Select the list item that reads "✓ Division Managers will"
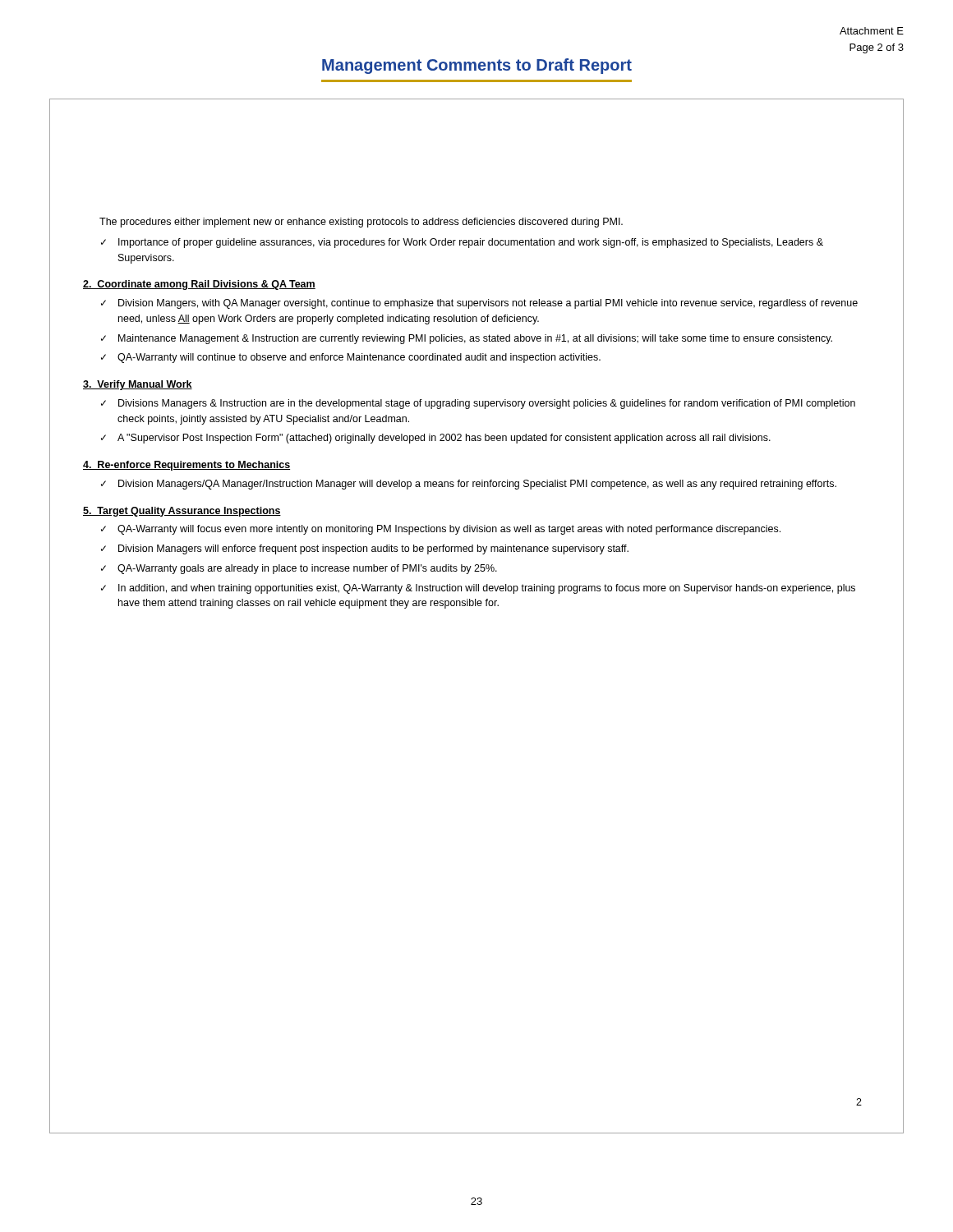This screenshot has height=1232, width=953. tap(485, 549)
